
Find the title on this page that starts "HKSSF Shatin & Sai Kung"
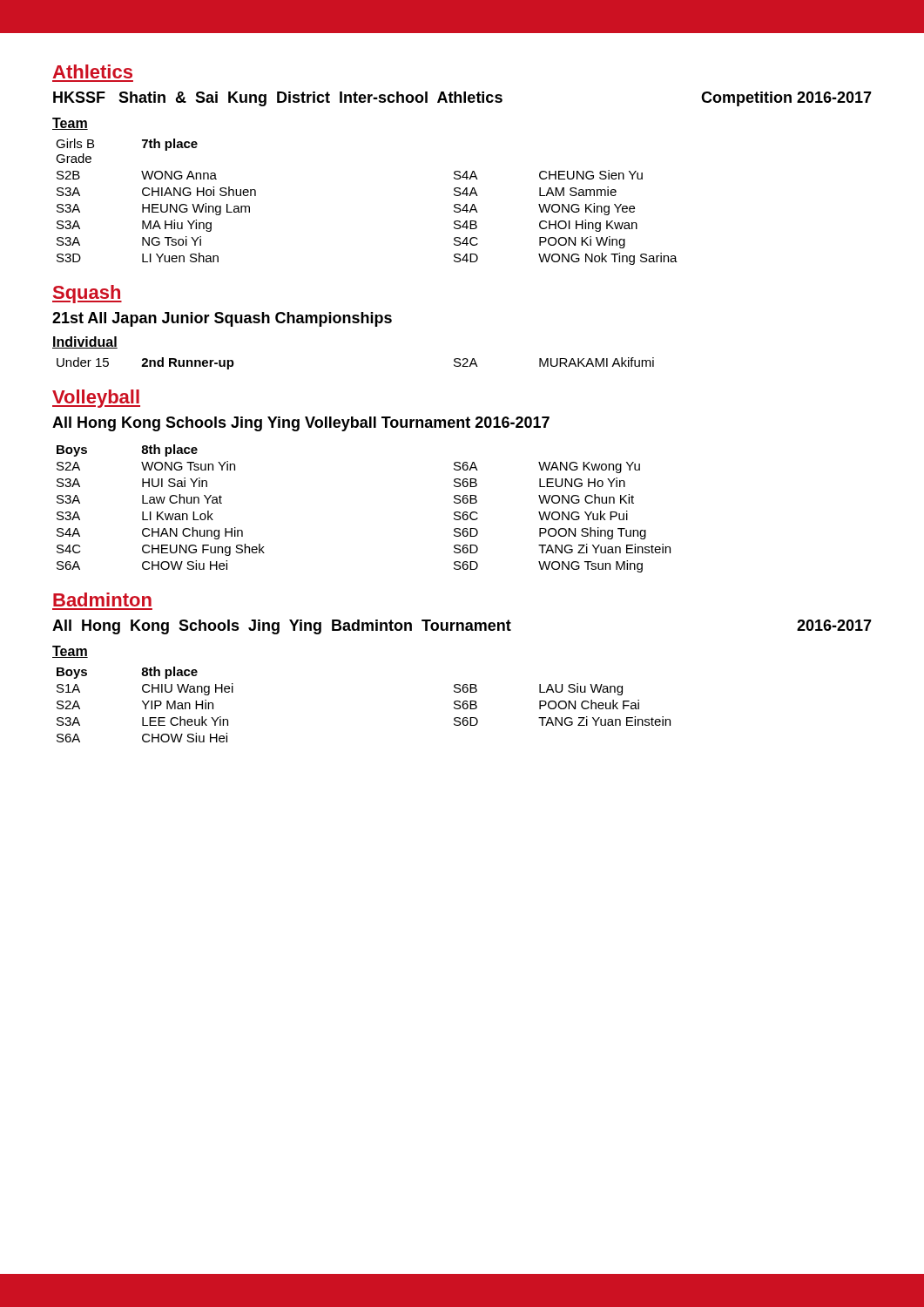462,98
